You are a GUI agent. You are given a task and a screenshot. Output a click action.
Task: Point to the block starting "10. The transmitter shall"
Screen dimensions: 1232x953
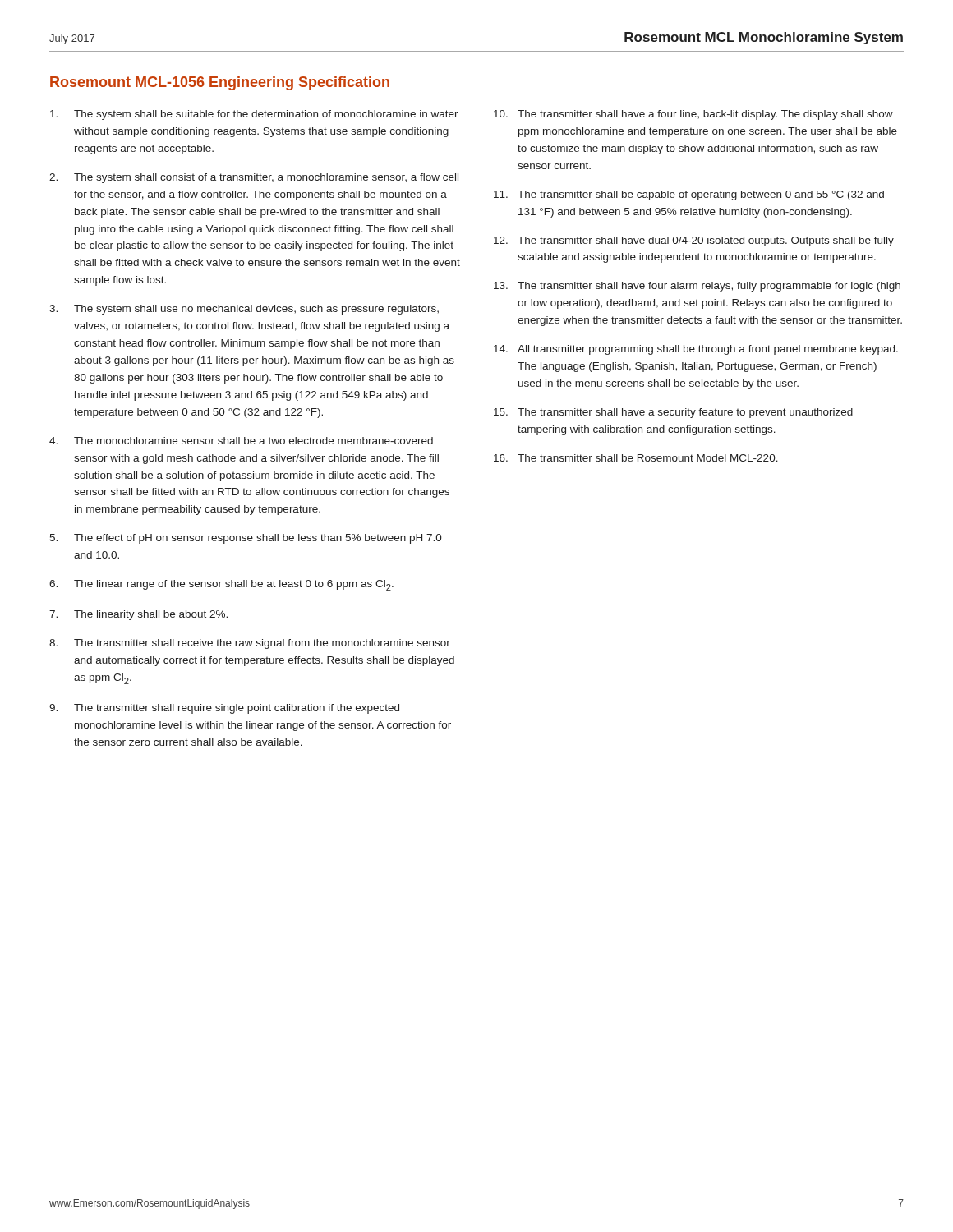point(698,140)
